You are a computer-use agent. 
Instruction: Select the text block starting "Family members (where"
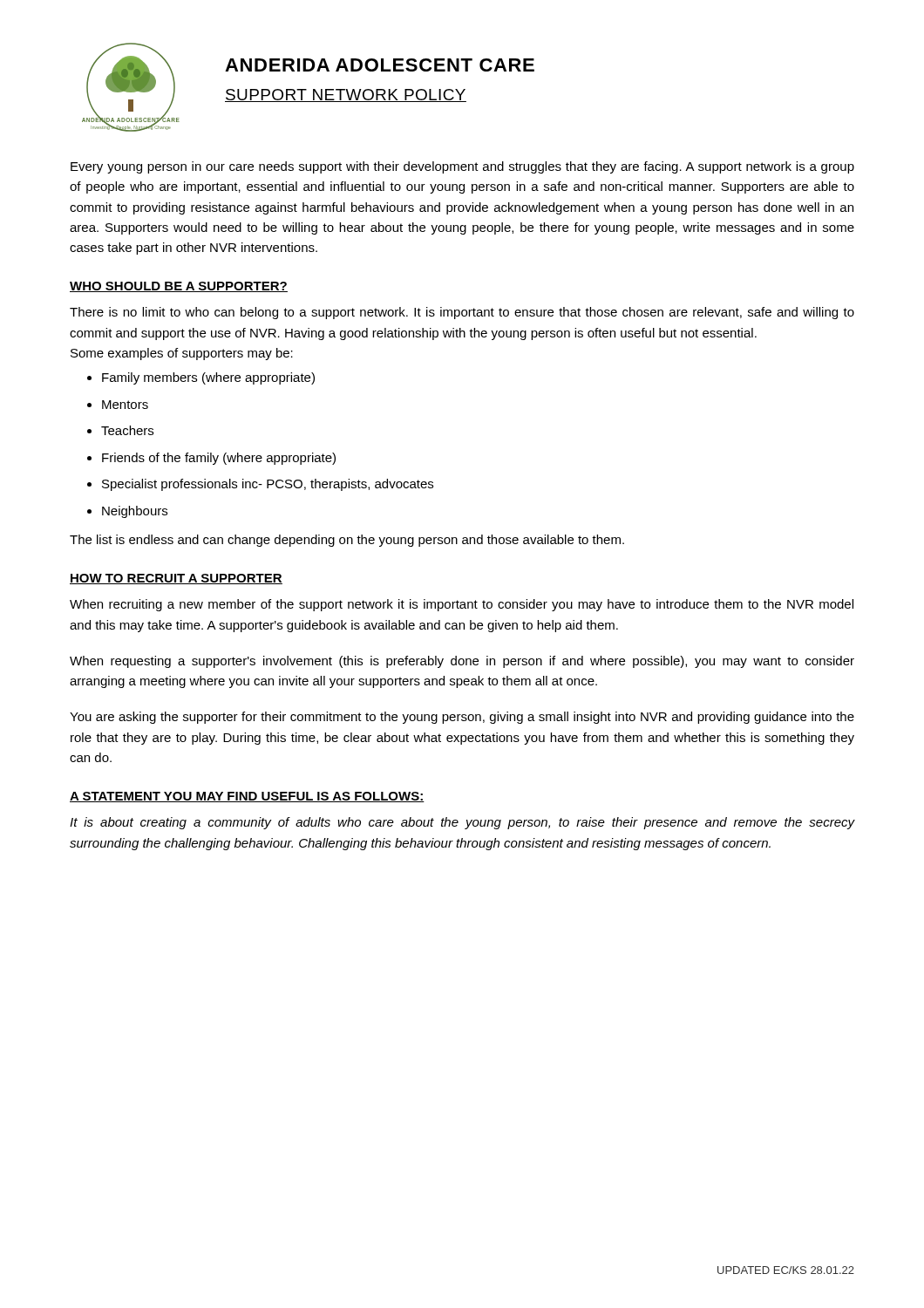tap(208, 377)
